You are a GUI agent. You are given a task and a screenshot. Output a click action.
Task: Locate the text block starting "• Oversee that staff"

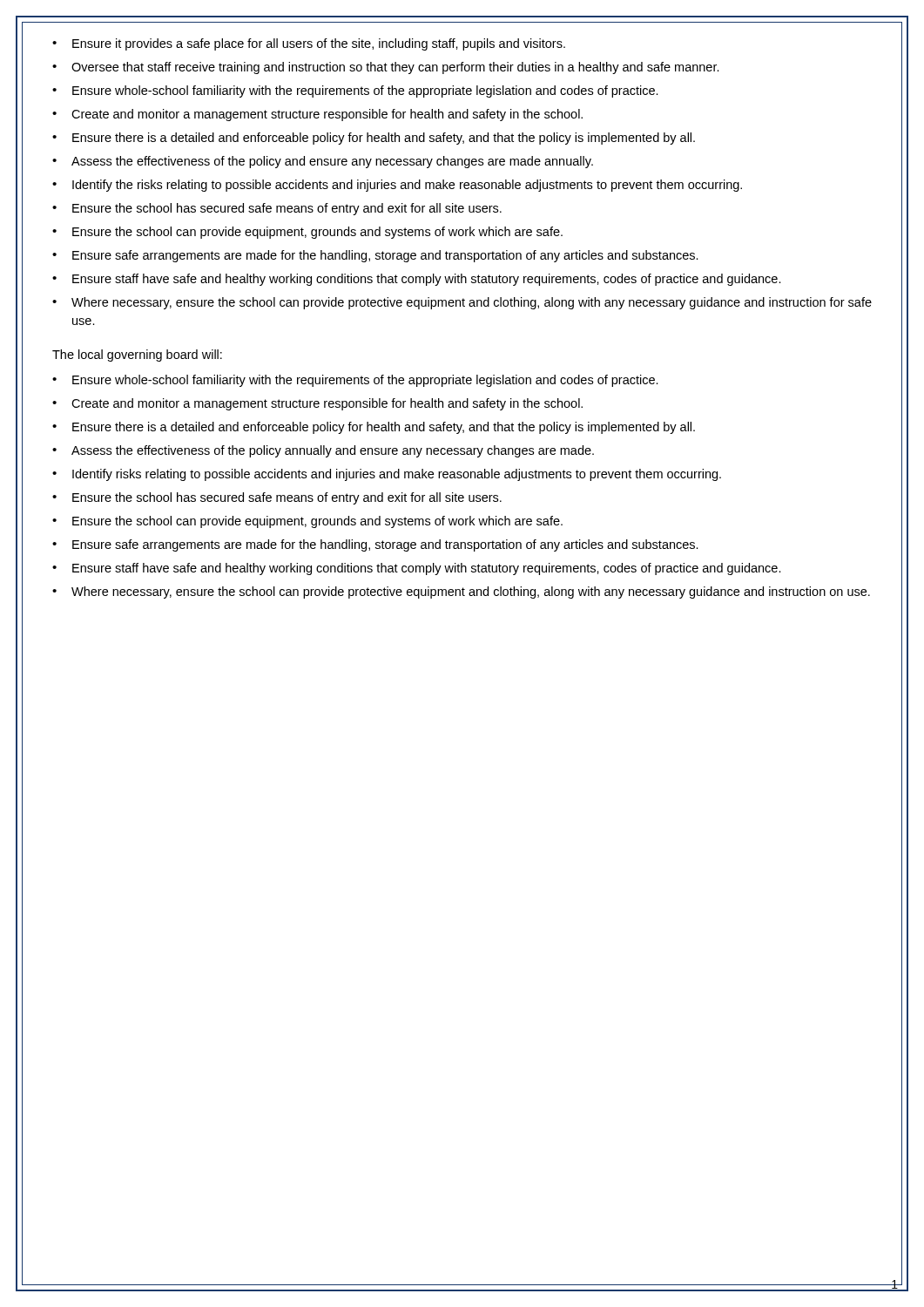[x=462, y=68]
